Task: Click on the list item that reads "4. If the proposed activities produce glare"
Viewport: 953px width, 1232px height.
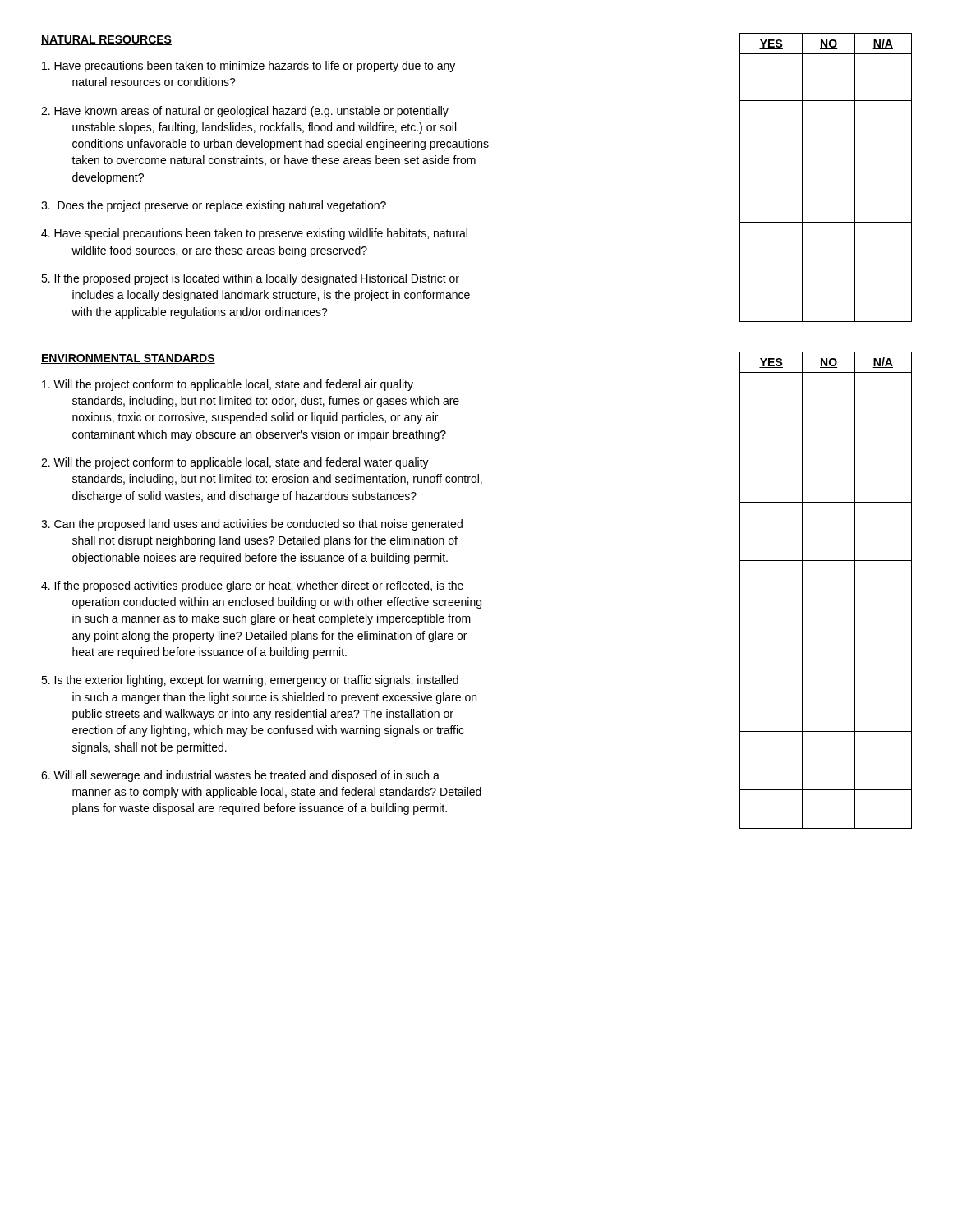Action: pos(262,619)
